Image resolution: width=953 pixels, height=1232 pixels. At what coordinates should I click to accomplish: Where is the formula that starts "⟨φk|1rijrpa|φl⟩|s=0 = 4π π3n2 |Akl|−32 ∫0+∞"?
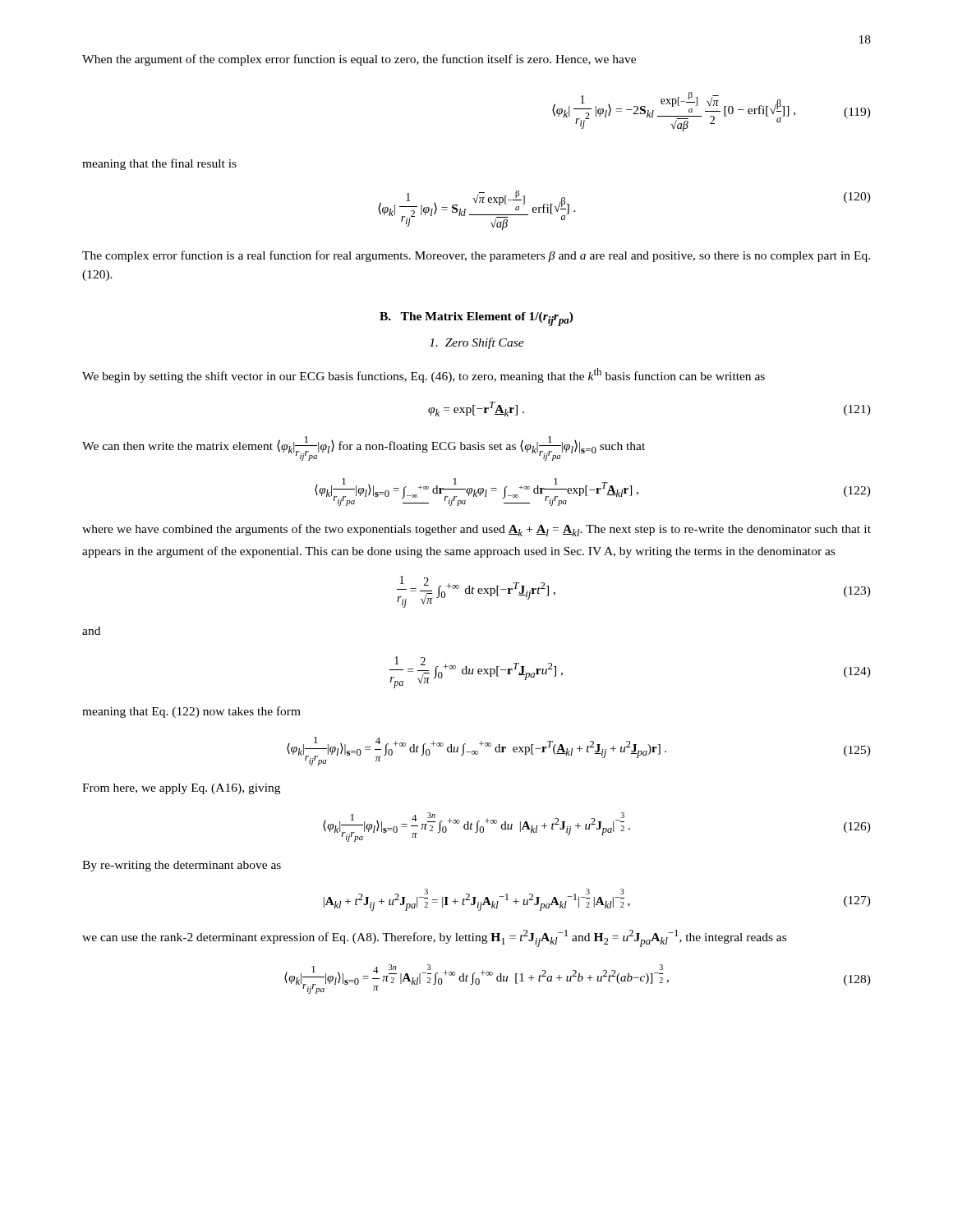[x=577, y=978]
